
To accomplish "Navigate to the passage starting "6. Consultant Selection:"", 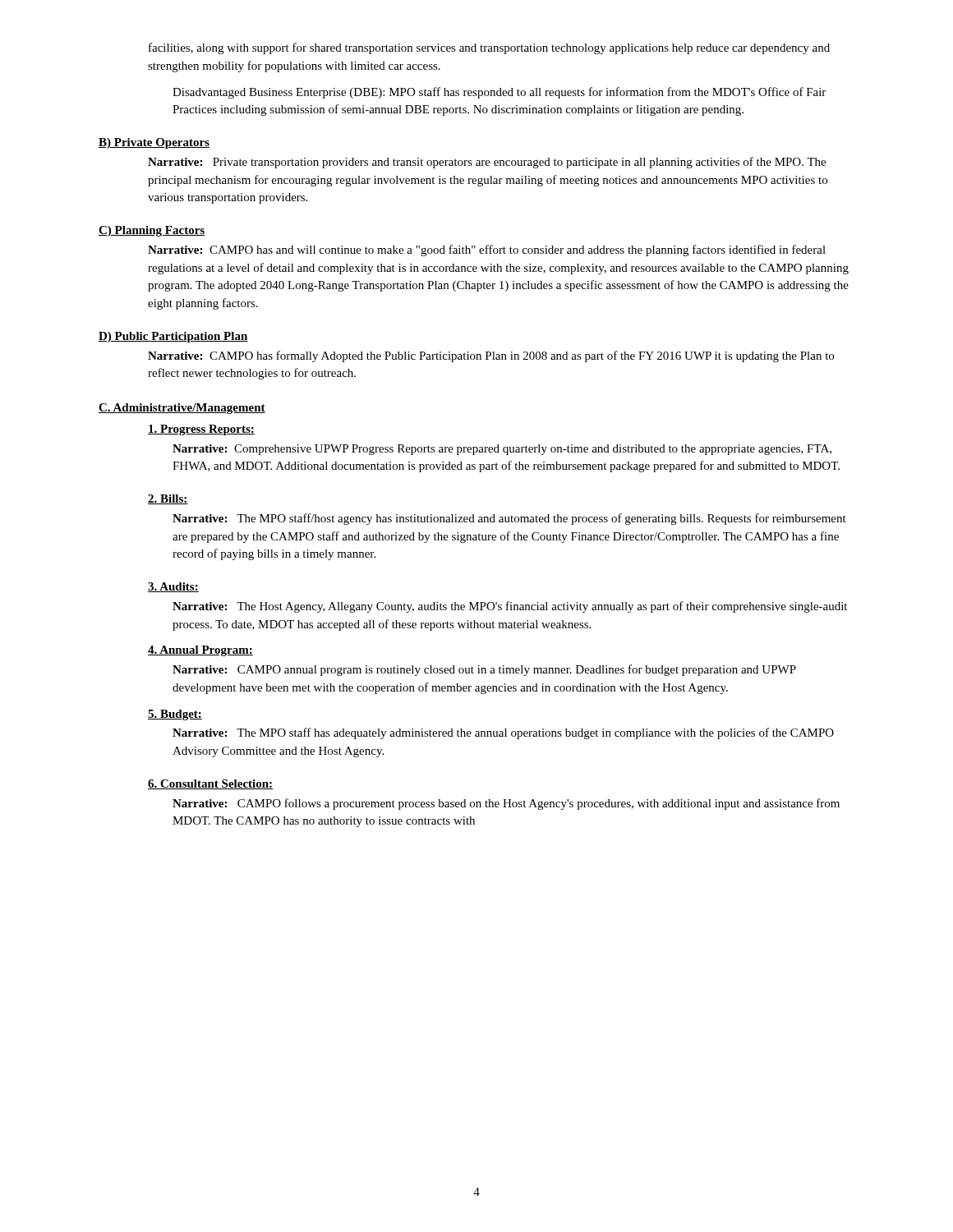I will point(210,783).
